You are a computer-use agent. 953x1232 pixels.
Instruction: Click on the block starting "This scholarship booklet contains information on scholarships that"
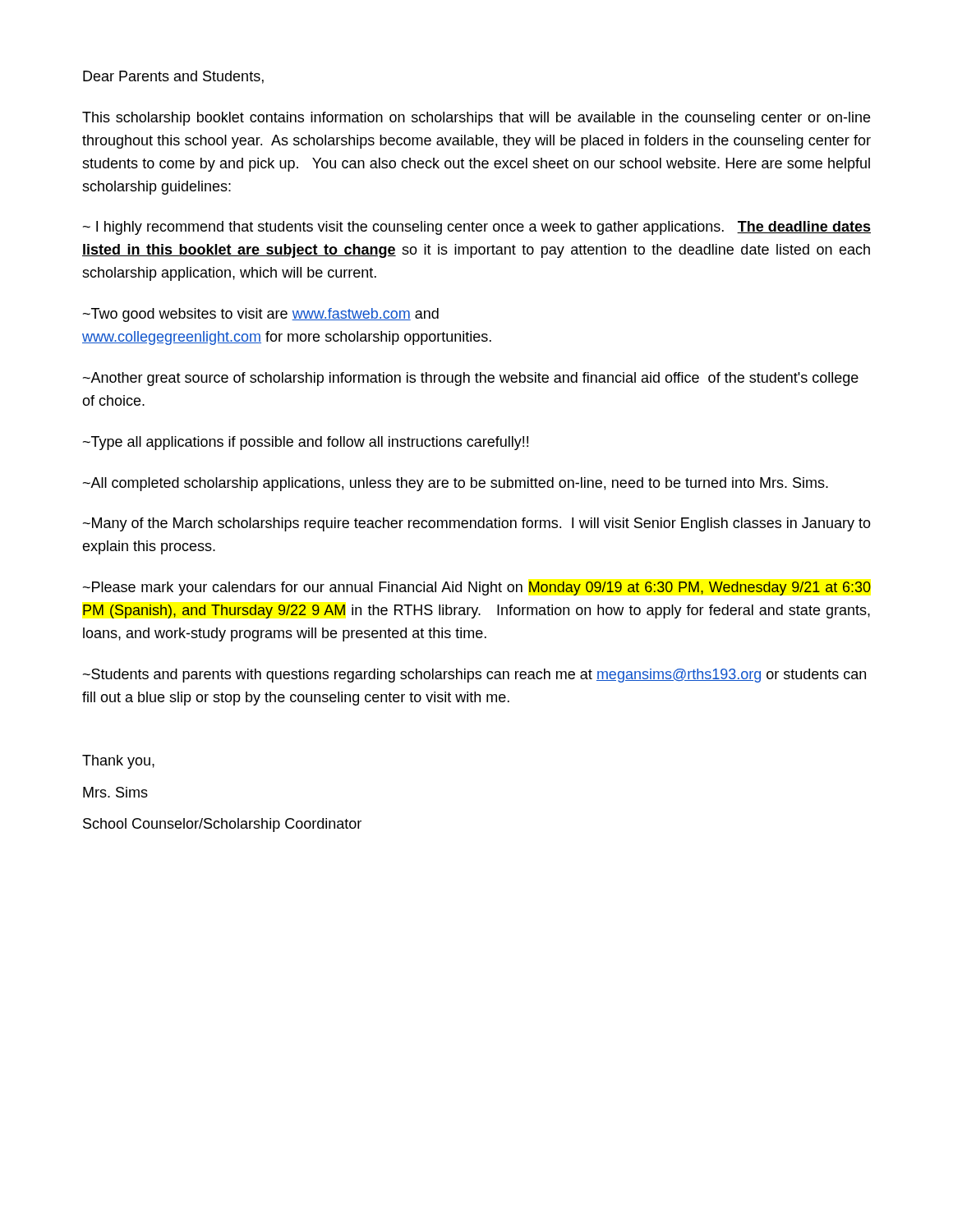[x=476, y=152]
